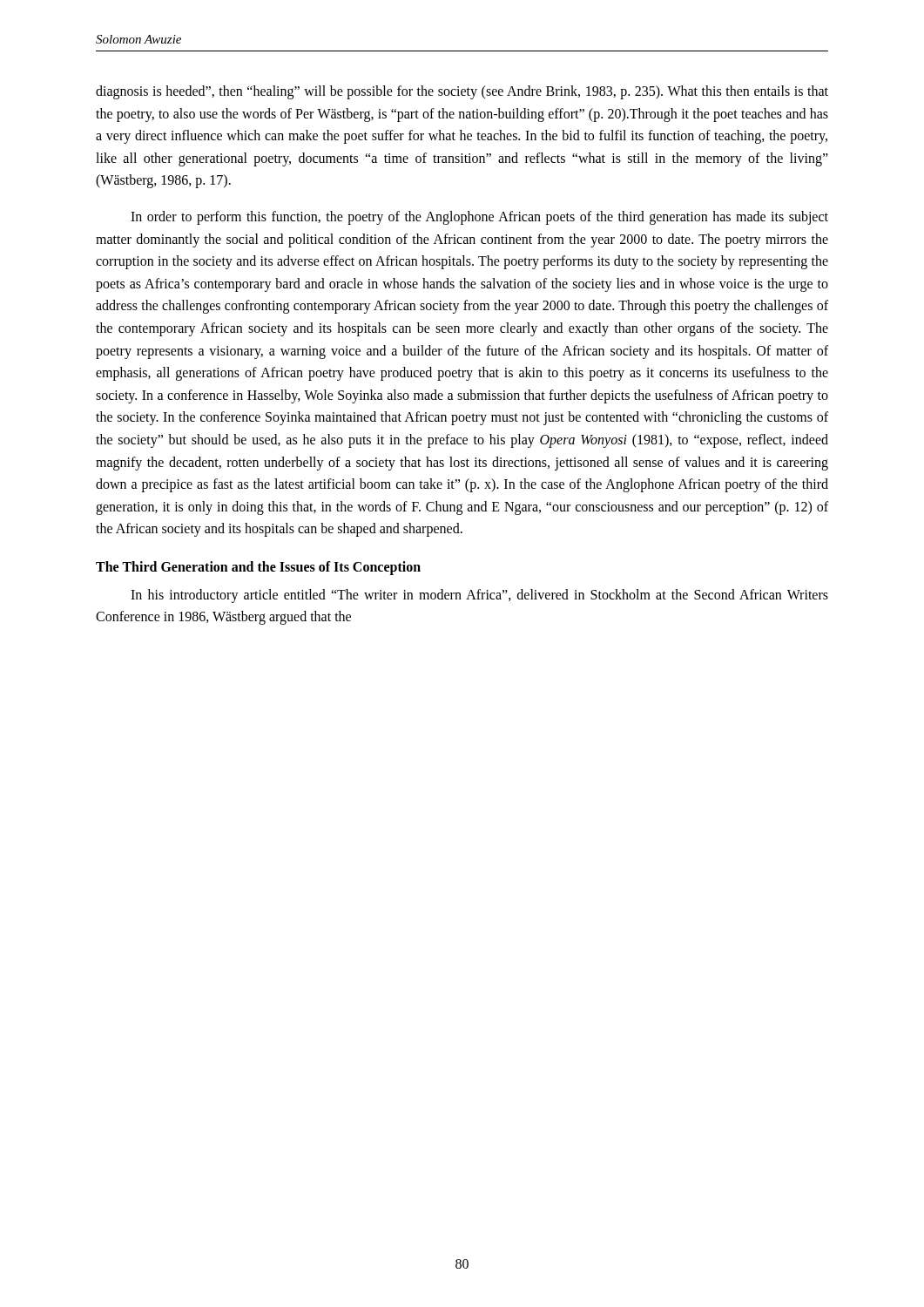Locate the text block that reads "diagnosis is heeded”, then “healing” will"
924x1307 pixels.
[x=462, y=136]
